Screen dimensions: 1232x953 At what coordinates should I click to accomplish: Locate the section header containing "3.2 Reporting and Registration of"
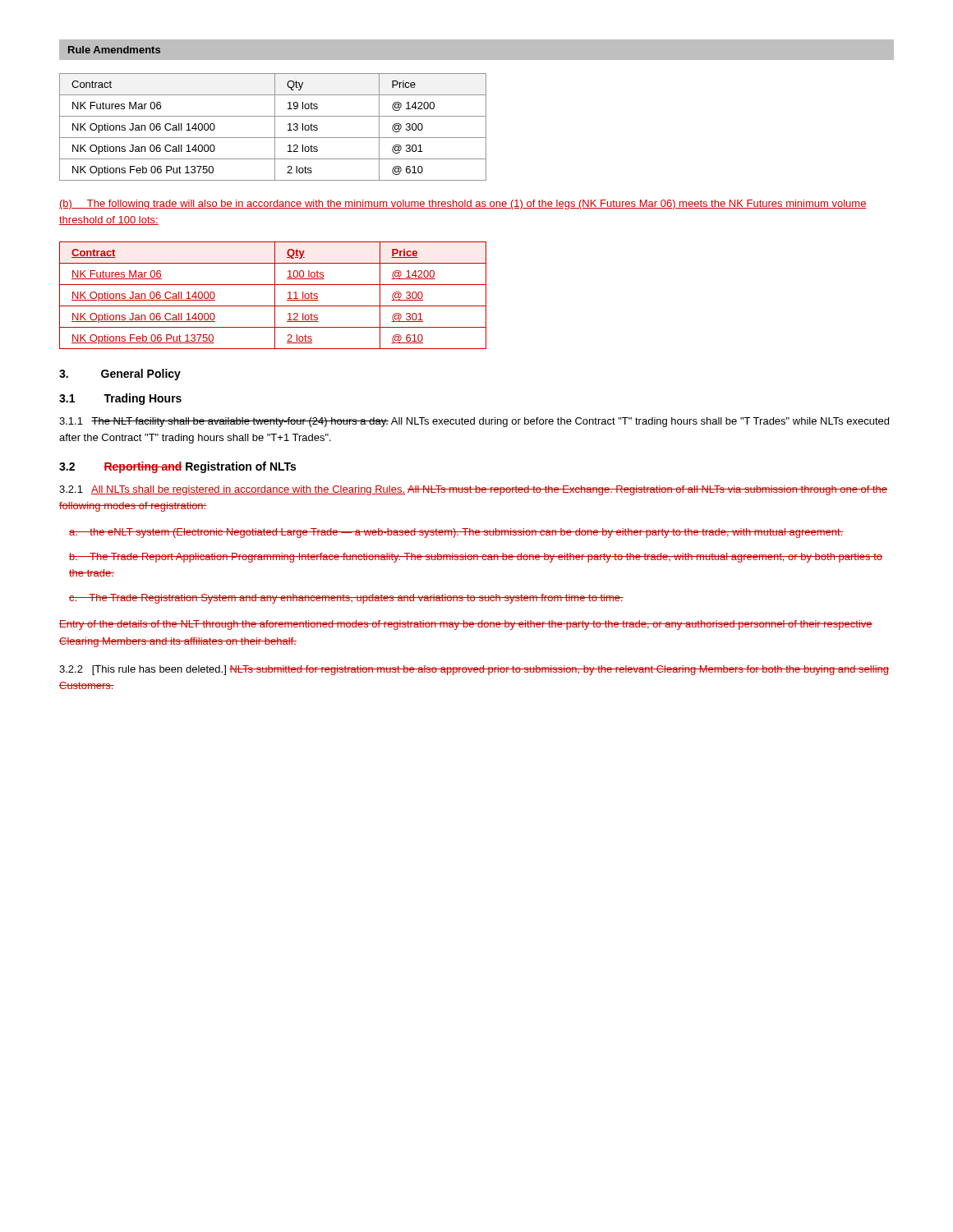pyautogui.click(x=178, y=466)
